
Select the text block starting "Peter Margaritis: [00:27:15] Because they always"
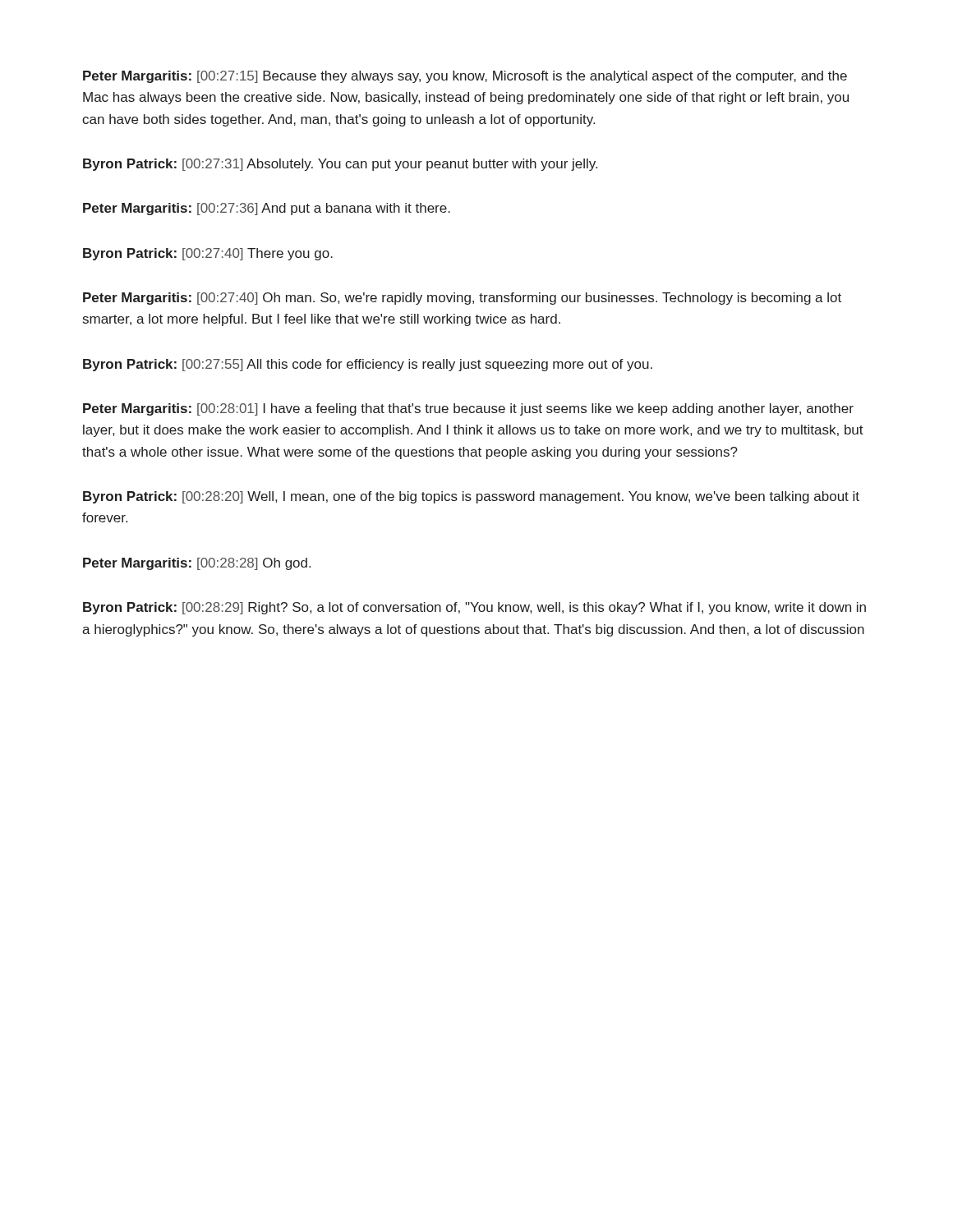tap(466, 98)
